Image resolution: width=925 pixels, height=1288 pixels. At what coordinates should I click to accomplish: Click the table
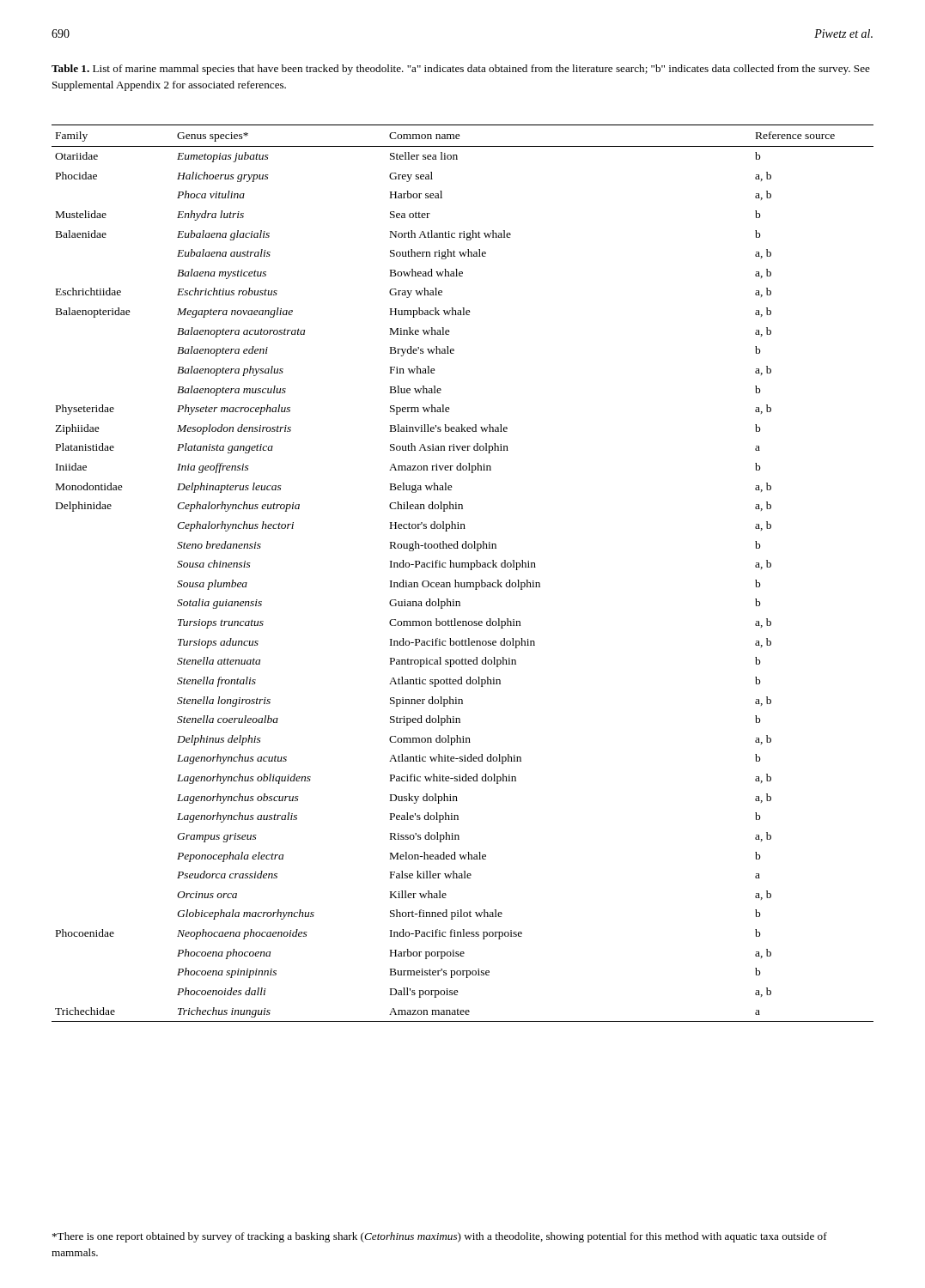(x=462, y=573)
